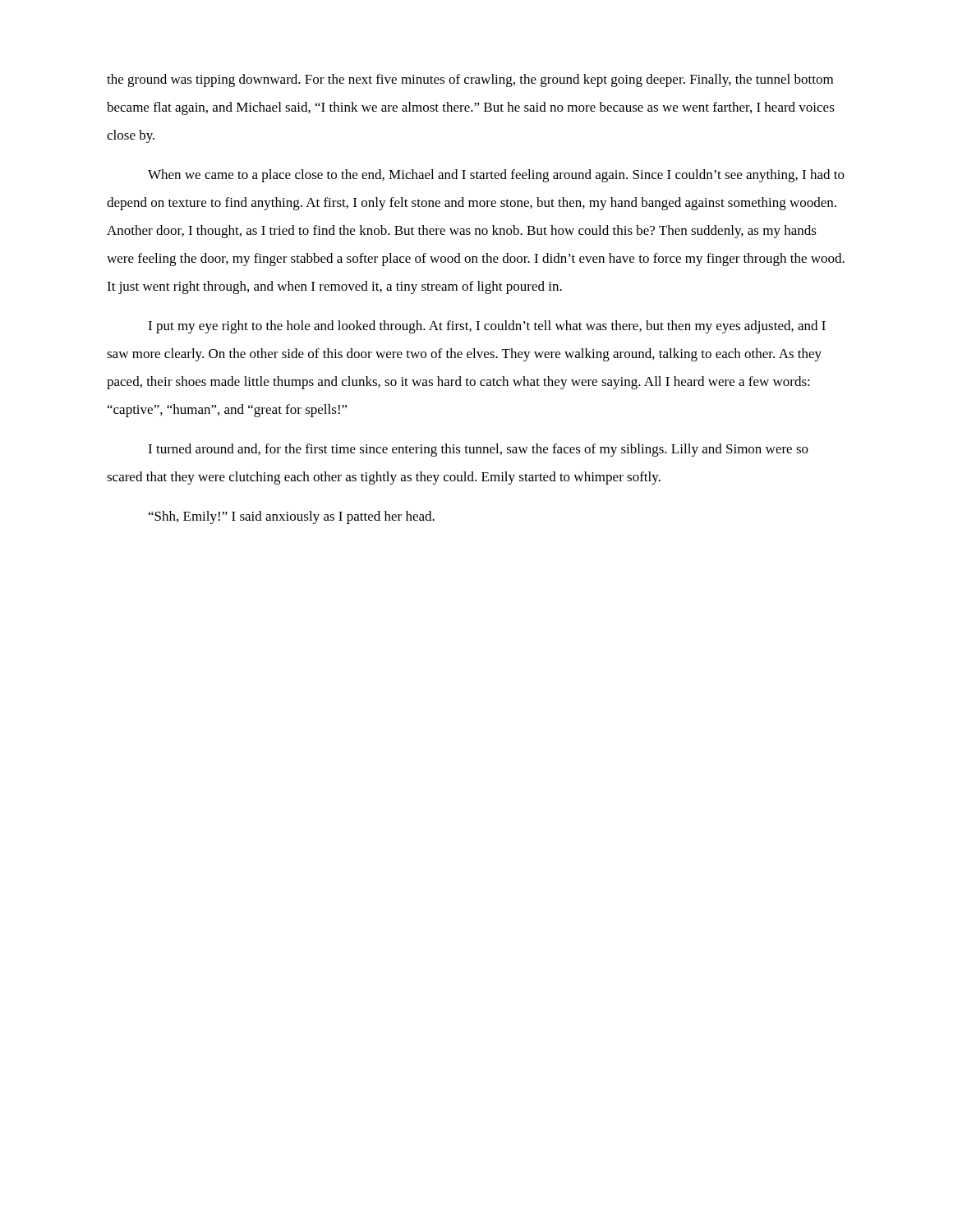Click the passage that begins "I put my eye right to the"

476,368
